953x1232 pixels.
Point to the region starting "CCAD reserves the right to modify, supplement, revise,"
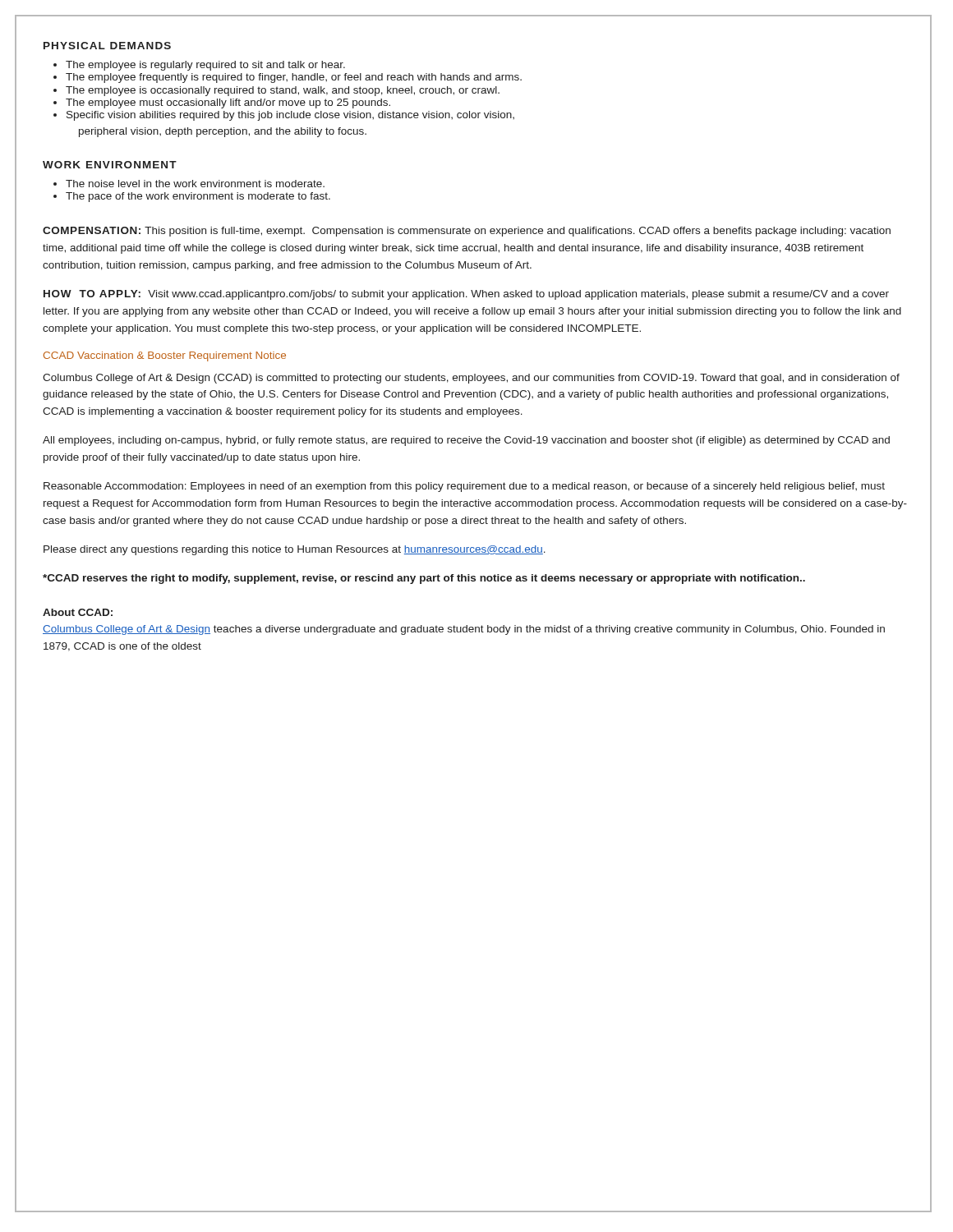(x=424, y=578)
